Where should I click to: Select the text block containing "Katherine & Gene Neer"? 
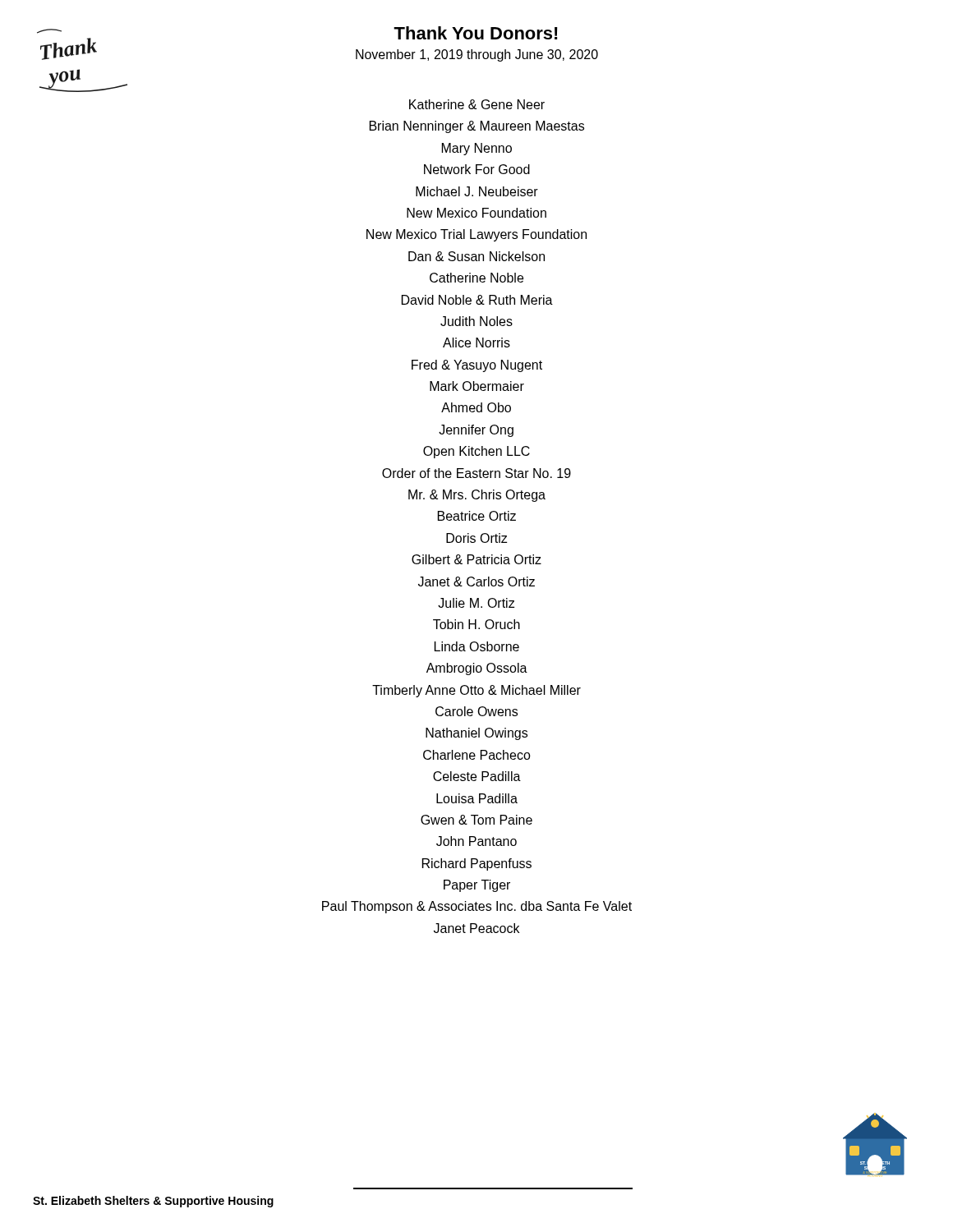pos(476,517)
